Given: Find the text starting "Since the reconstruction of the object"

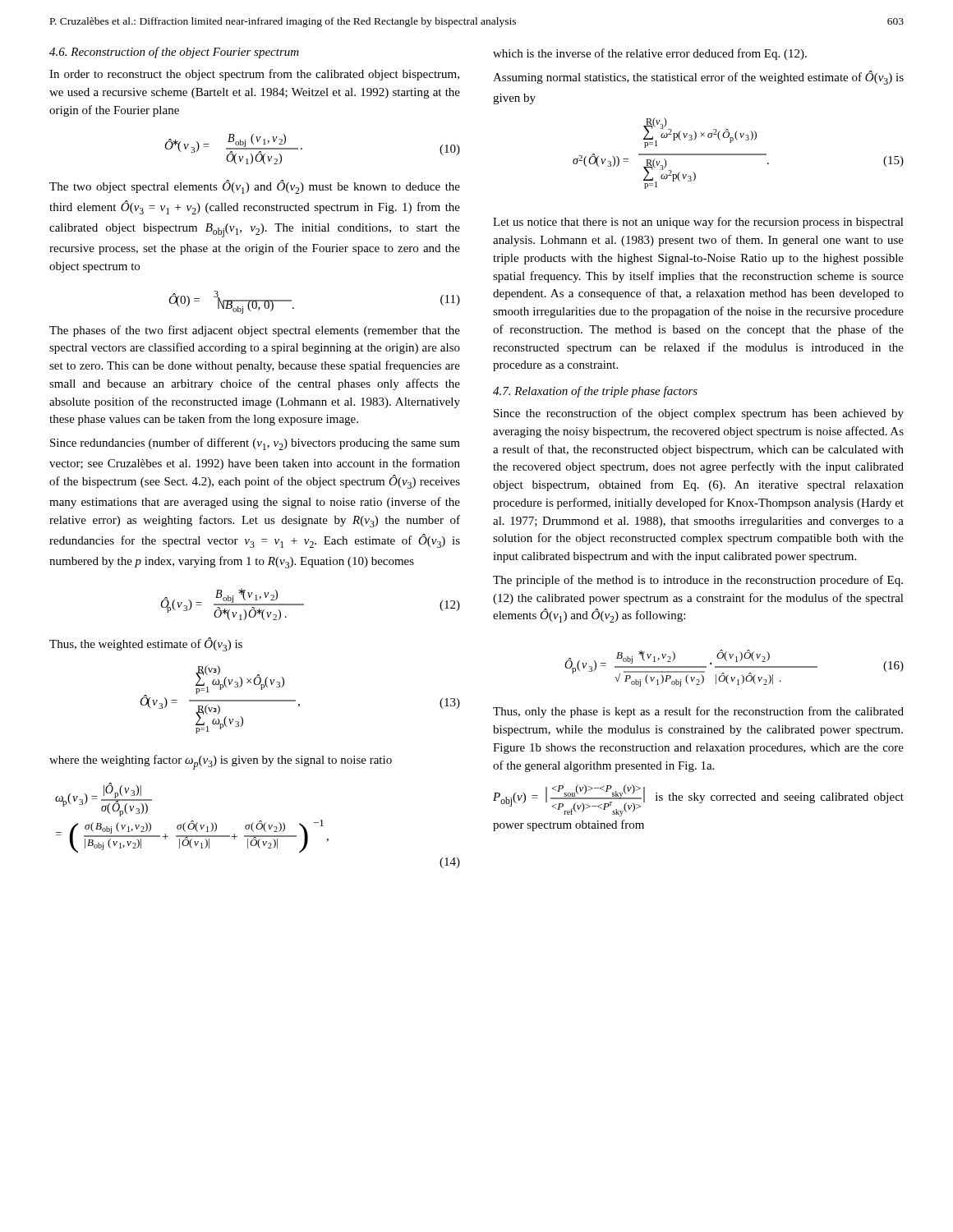Looking at the screenshot, I should click(698, 485).
